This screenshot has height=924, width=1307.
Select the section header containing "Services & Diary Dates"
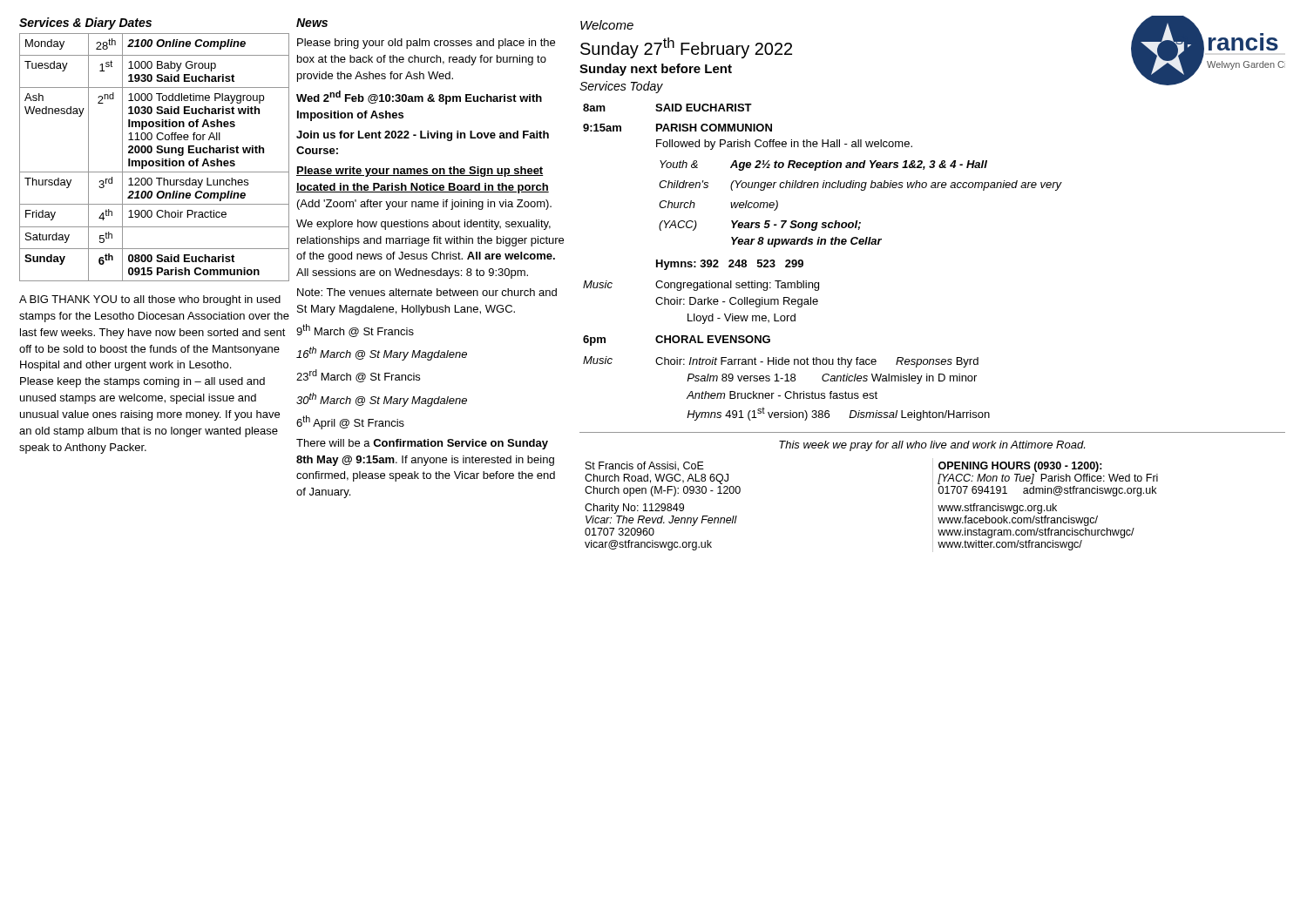click(86, 23)
